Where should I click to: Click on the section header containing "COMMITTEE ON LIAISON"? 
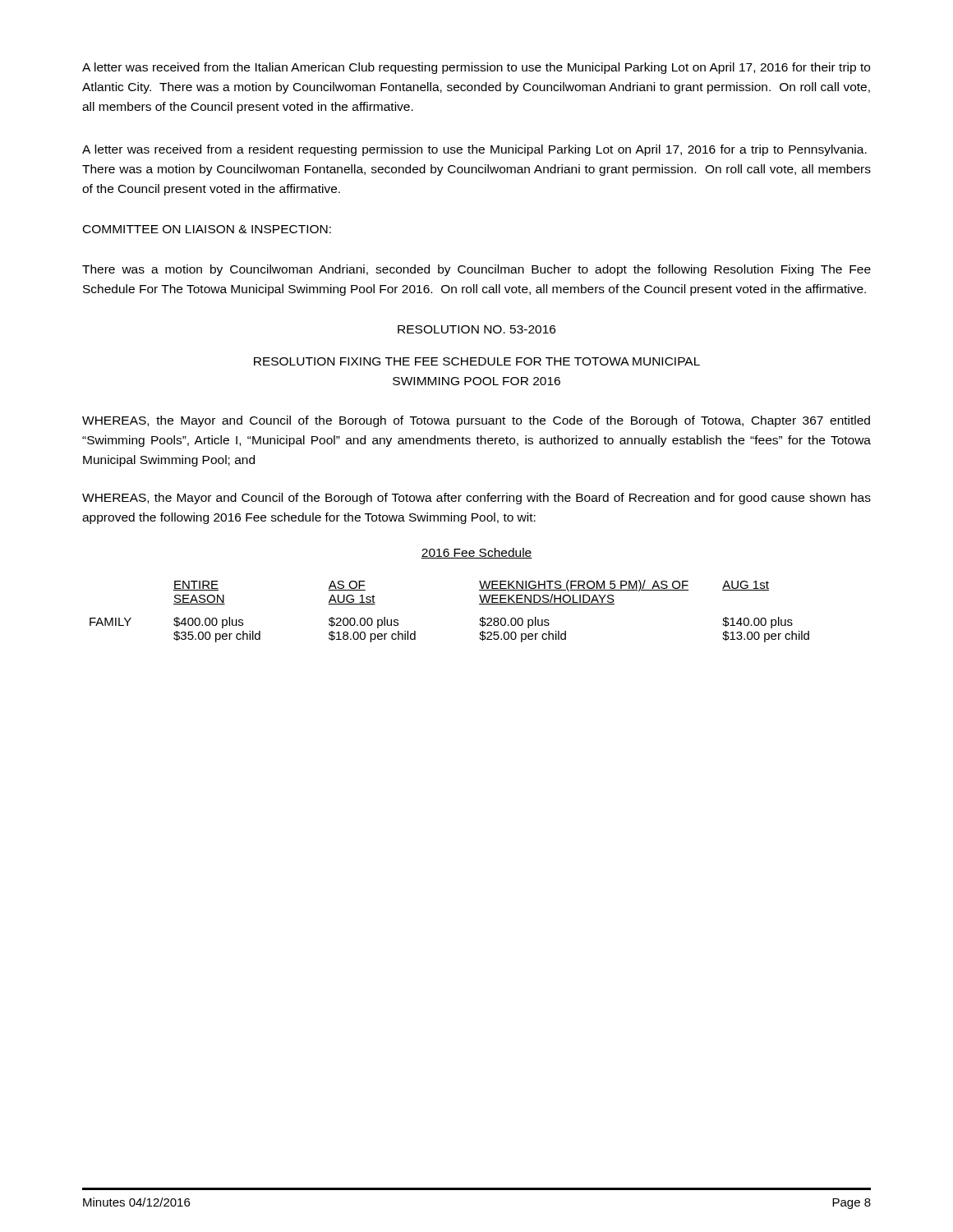point(207,229)
